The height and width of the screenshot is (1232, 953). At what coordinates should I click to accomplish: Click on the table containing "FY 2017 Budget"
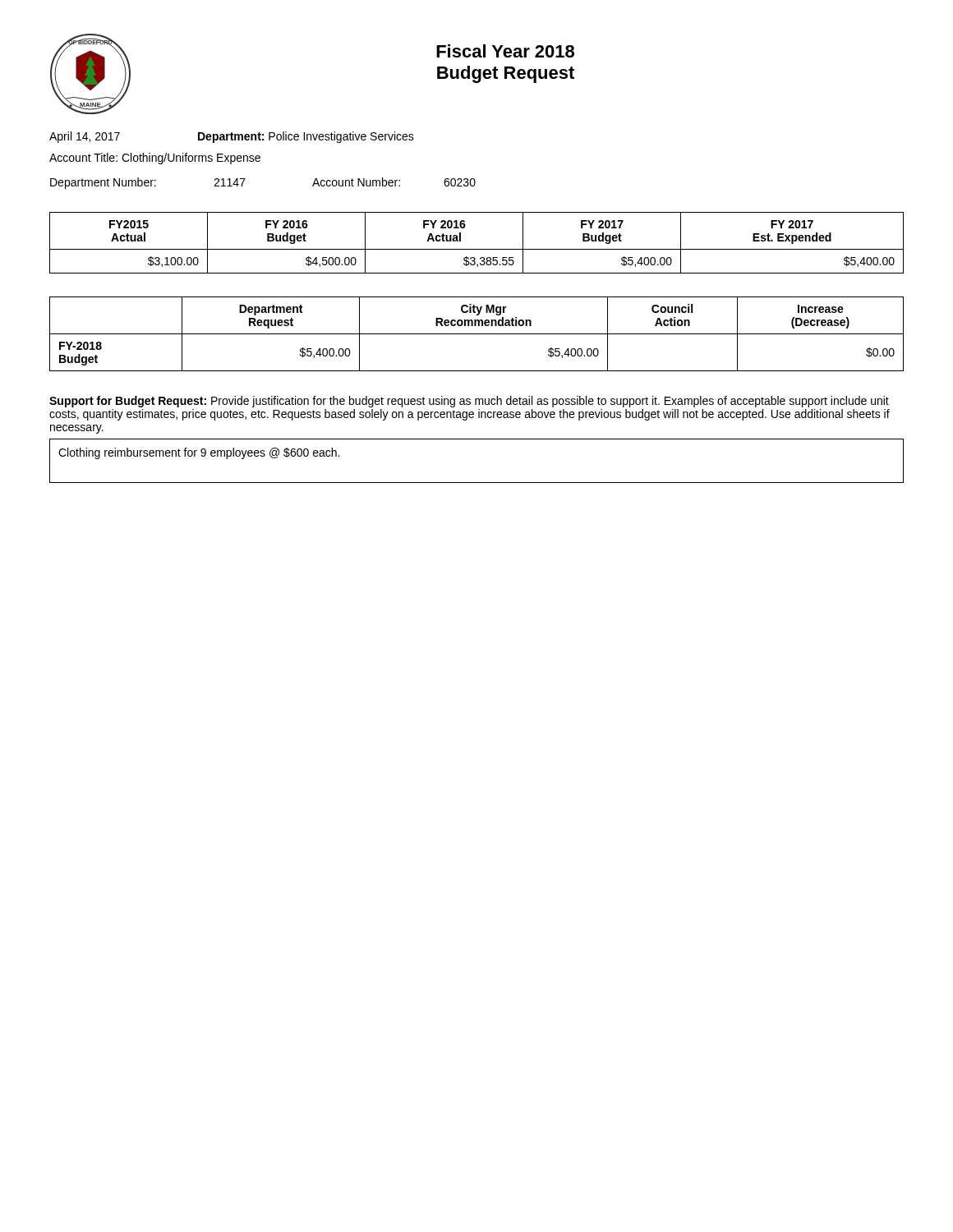click(x=476, y=243)
